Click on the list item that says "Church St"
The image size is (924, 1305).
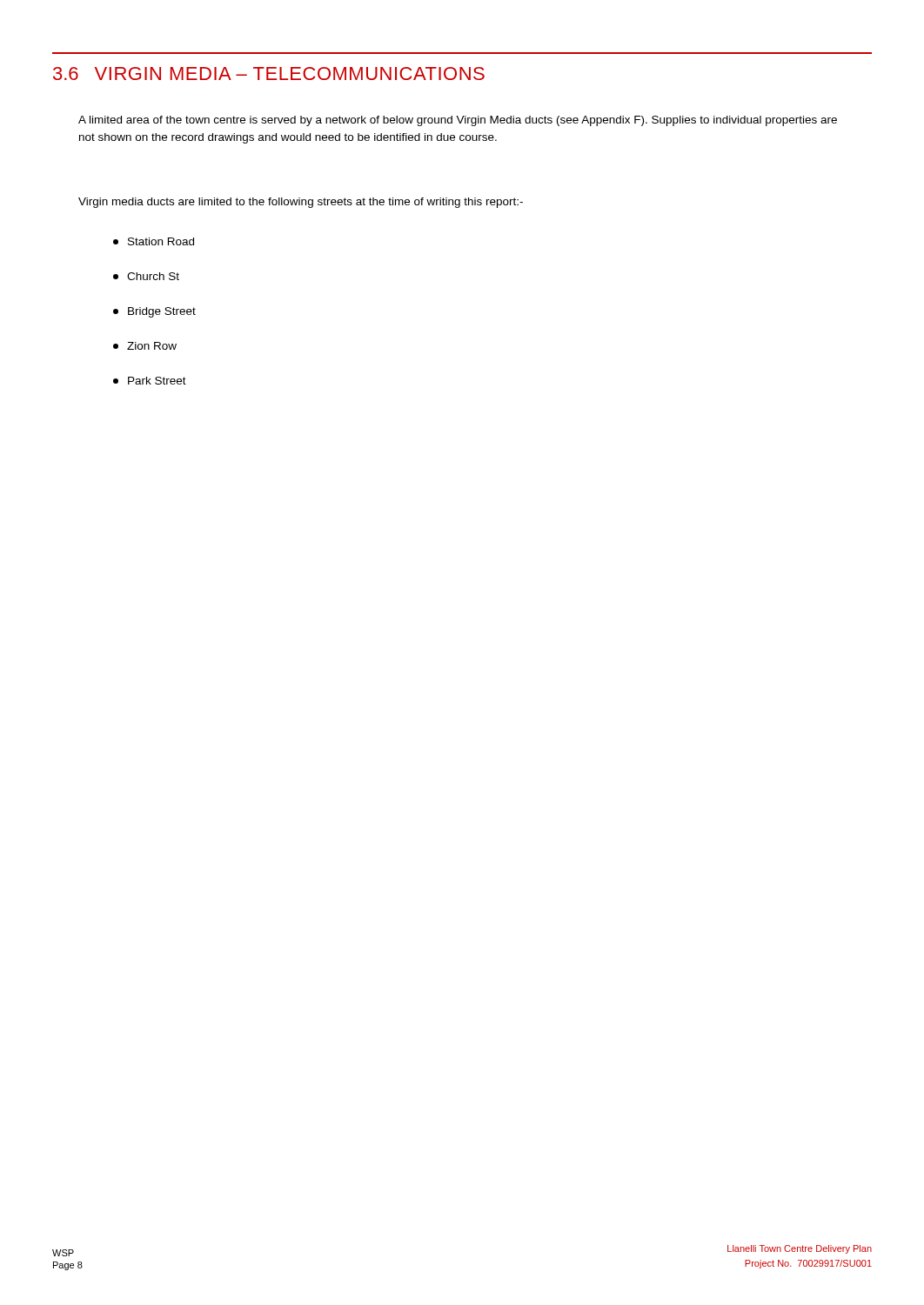146,277
